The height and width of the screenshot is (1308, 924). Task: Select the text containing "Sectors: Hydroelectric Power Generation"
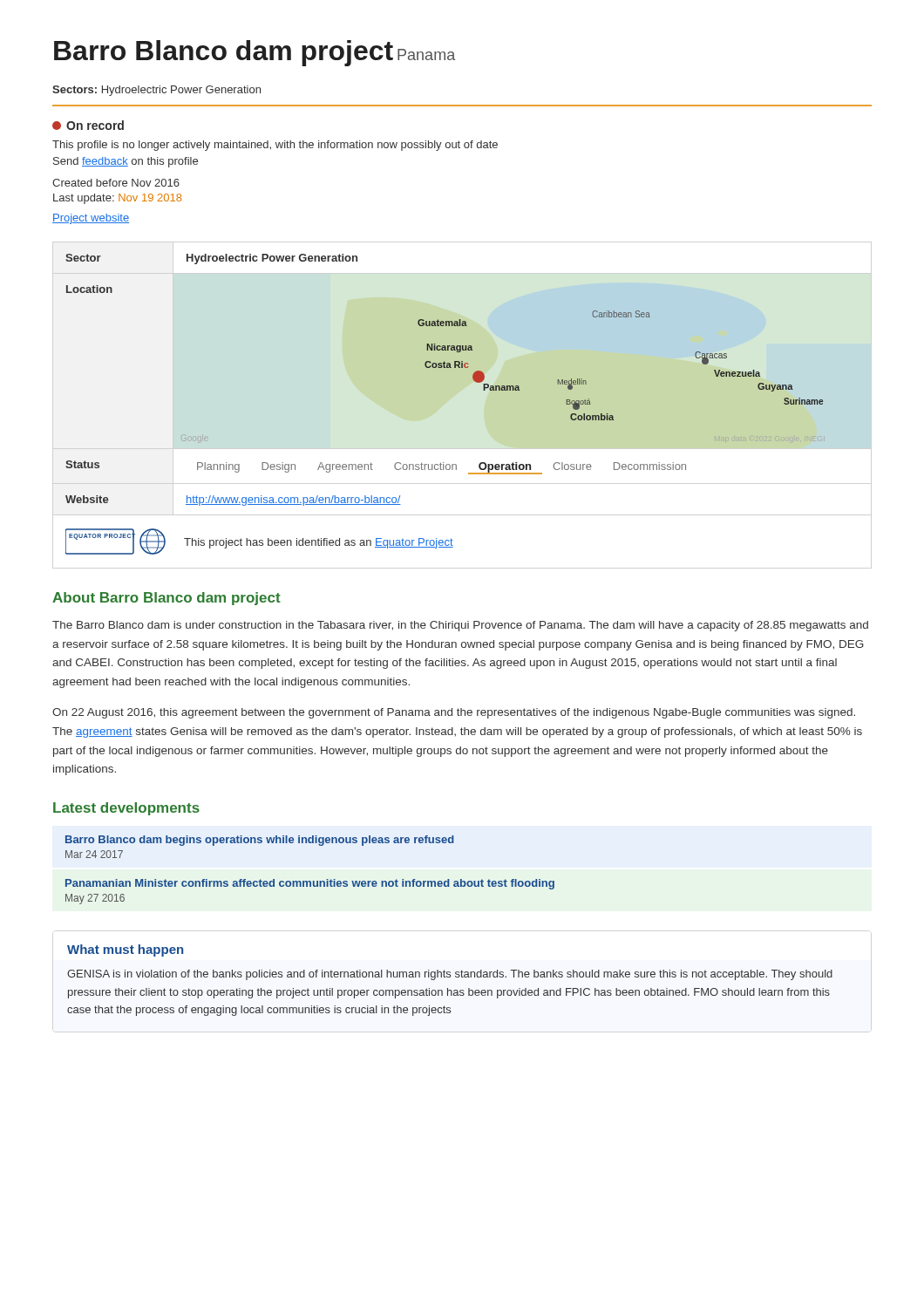157,89
